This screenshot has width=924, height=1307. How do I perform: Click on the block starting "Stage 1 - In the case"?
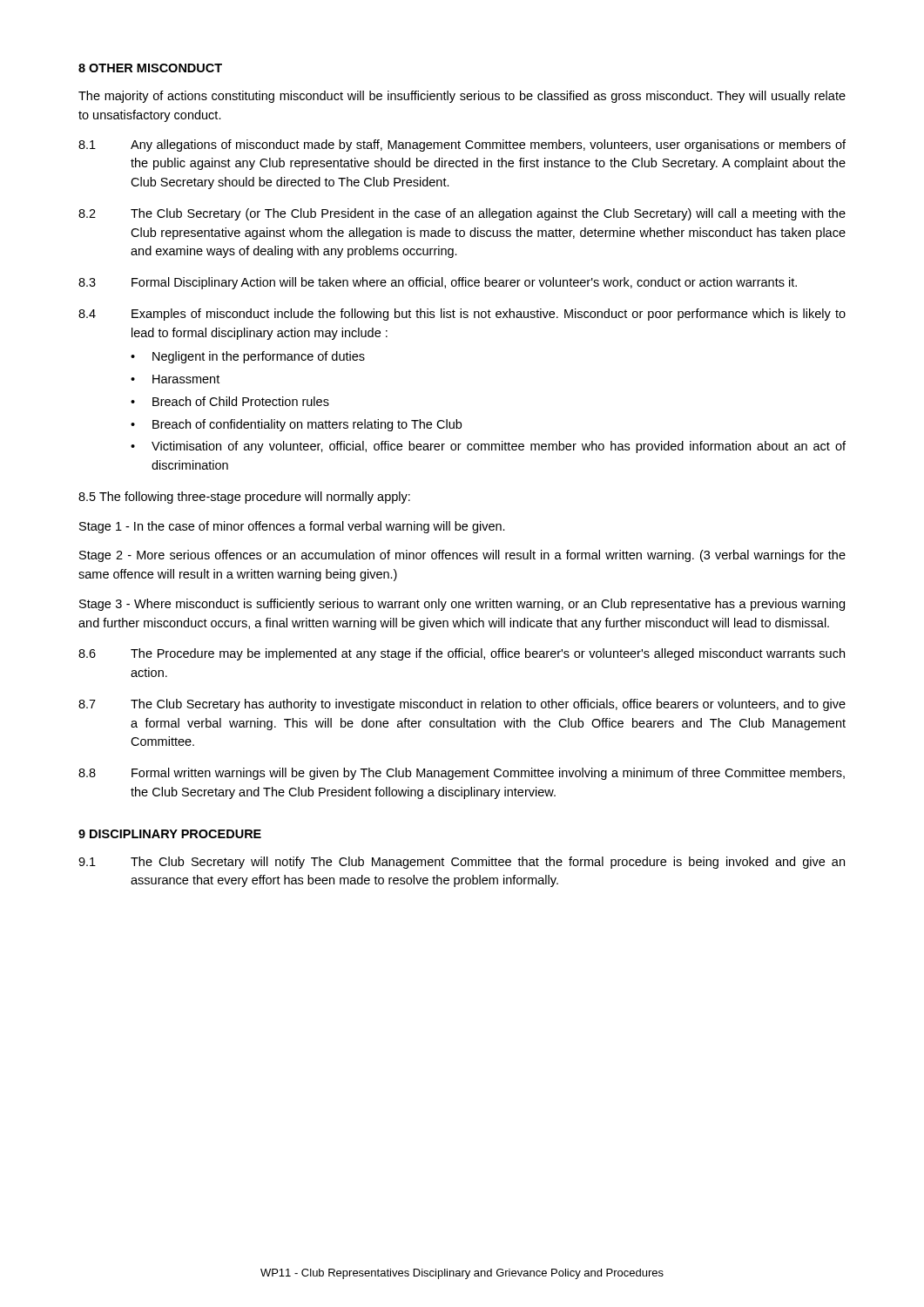292,526
